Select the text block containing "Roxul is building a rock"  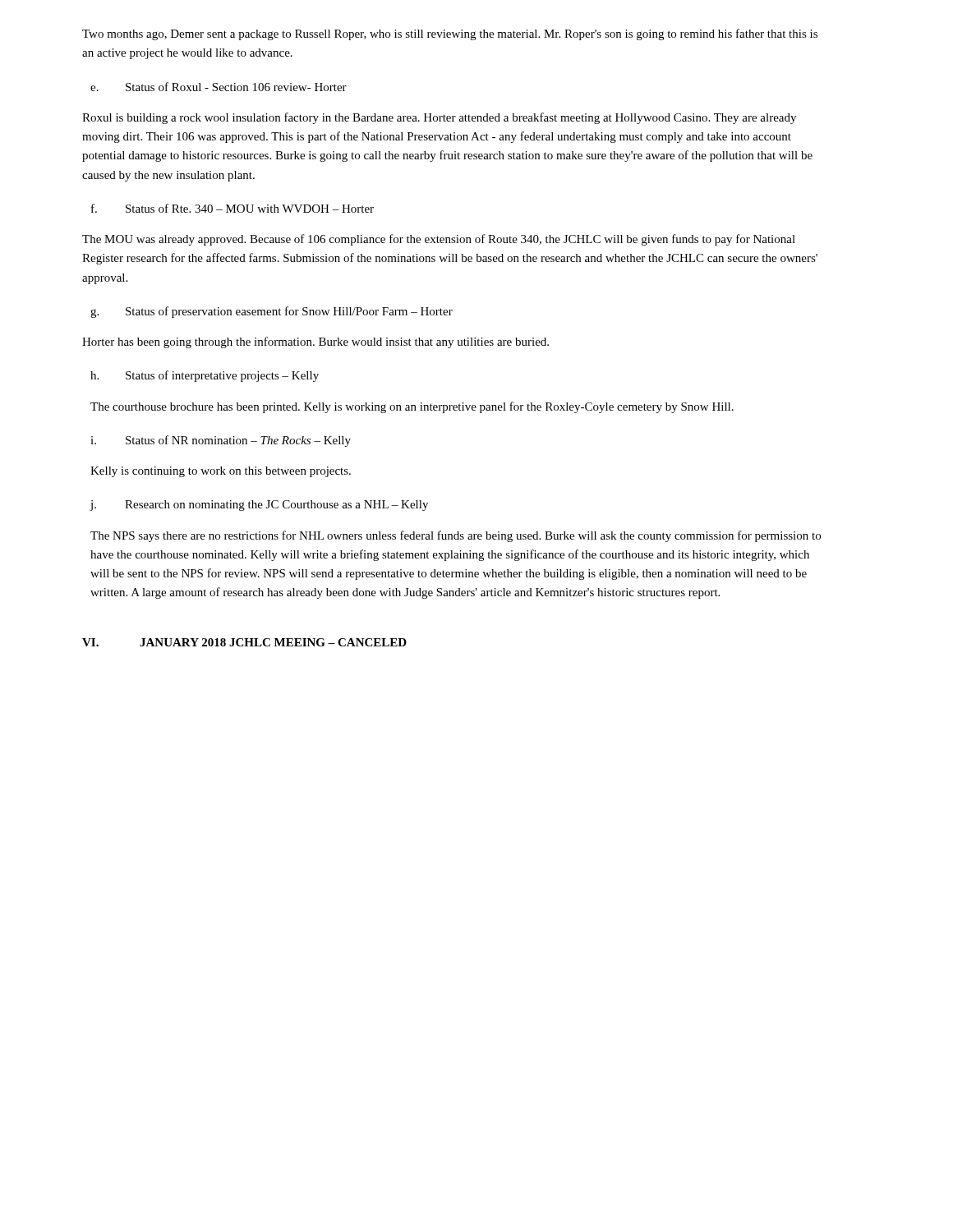click(447, 146)
